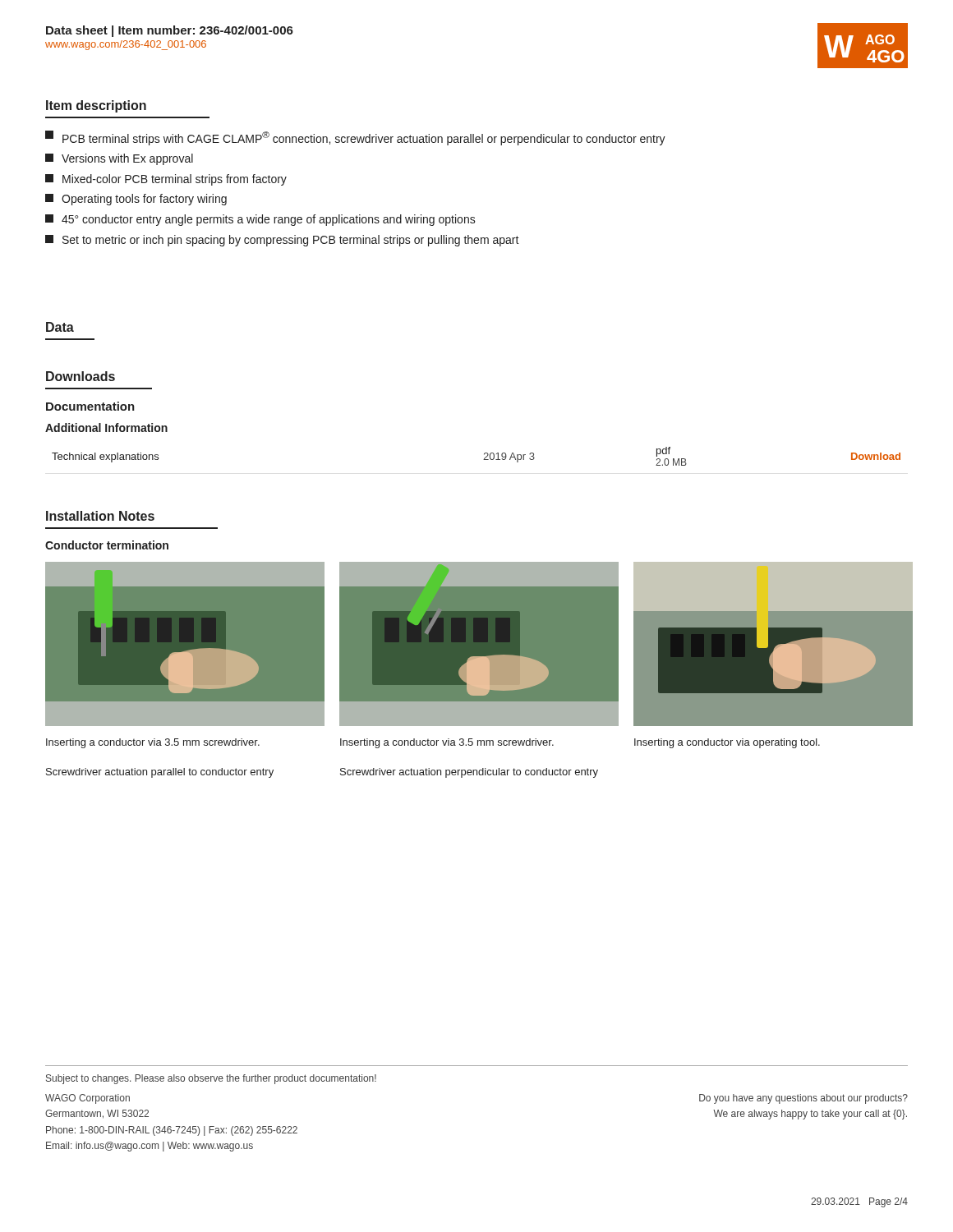Find the passage starting "Operating tools for factory"
This screenshot has height=1232, width=953.
(136, 200)
